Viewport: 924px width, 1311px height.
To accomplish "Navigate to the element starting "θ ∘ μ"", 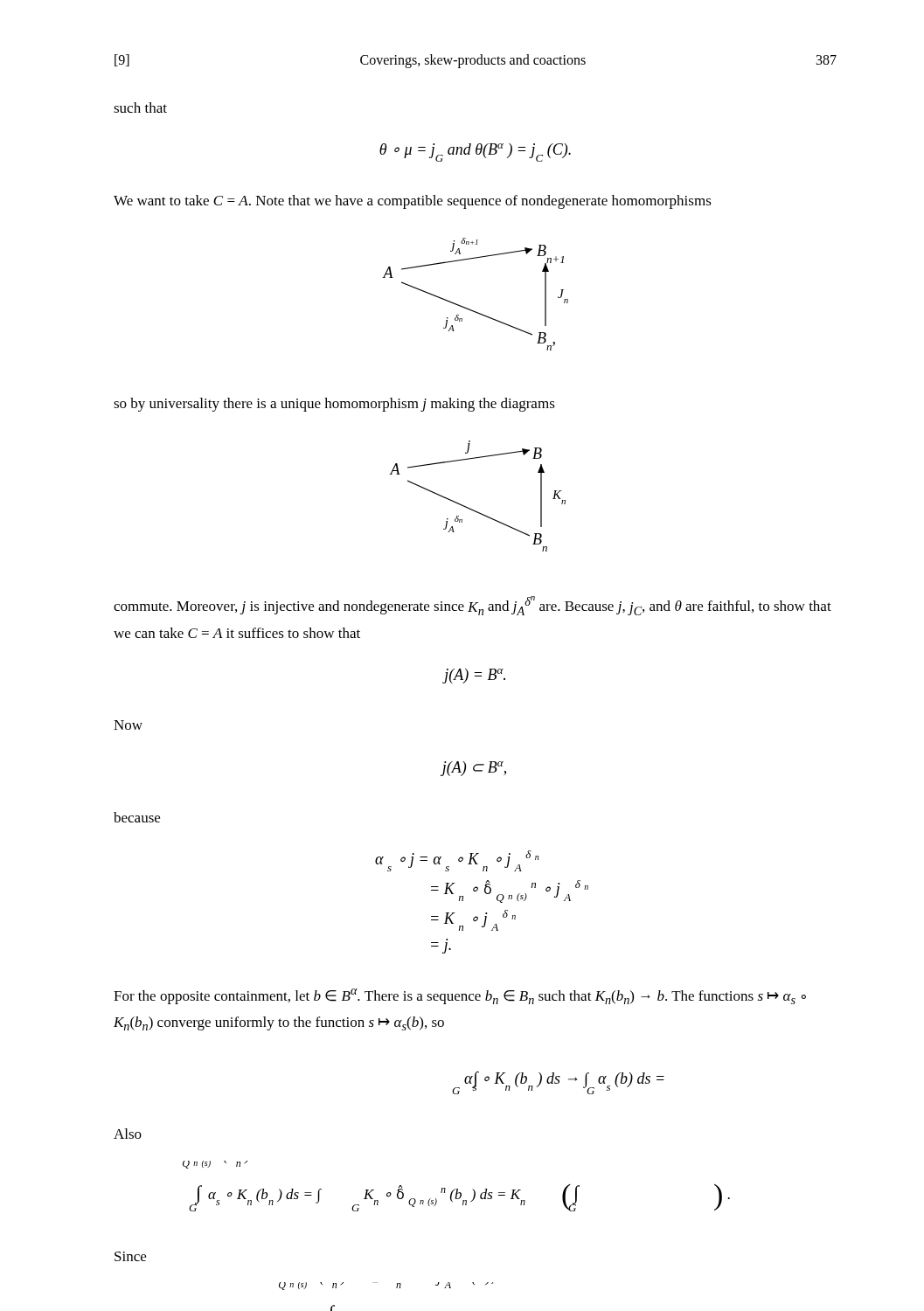I will point(475,150).
